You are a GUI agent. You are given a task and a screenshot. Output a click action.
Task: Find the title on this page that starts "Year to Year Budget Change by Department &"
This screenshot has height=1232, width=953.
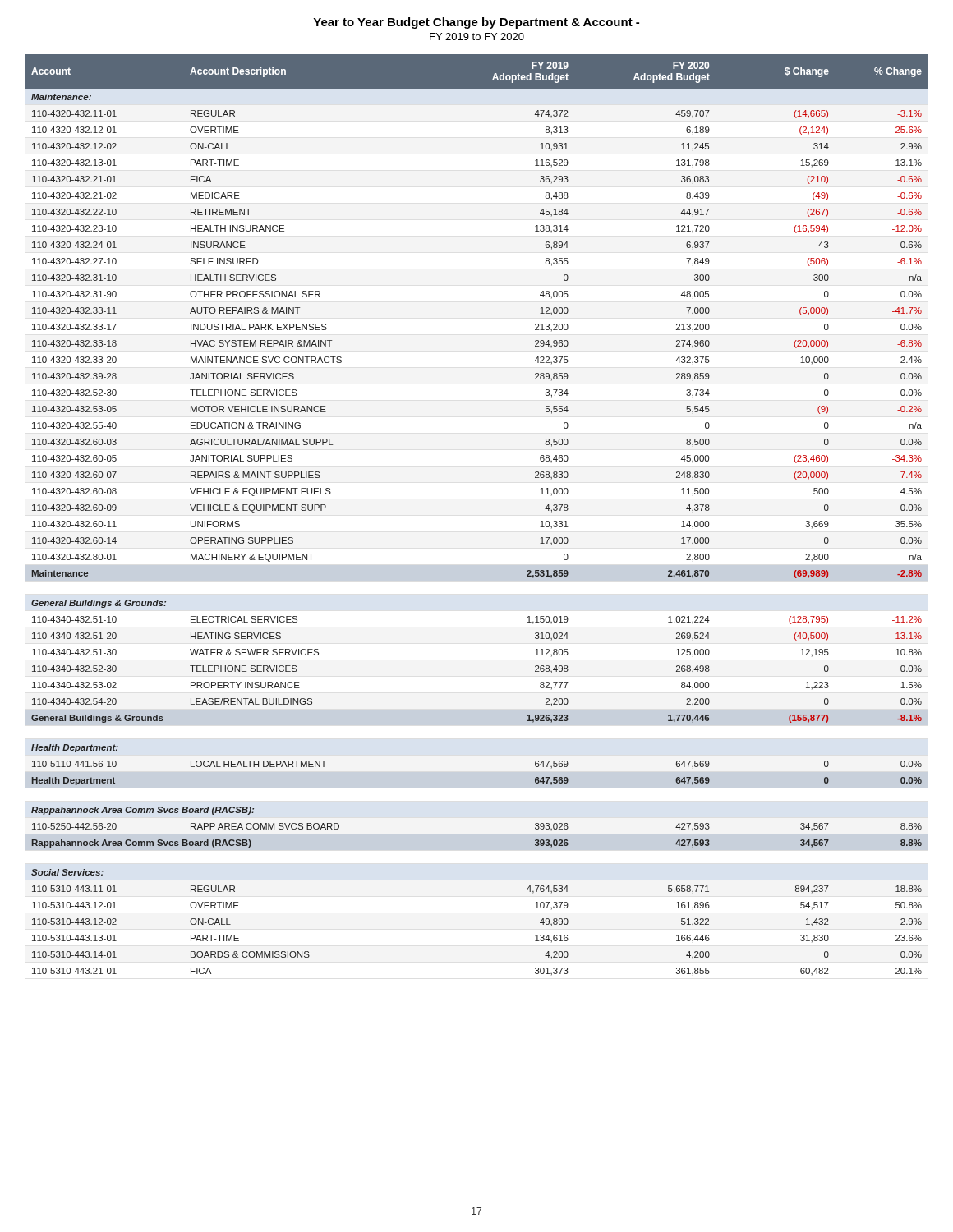click(476, 22)
